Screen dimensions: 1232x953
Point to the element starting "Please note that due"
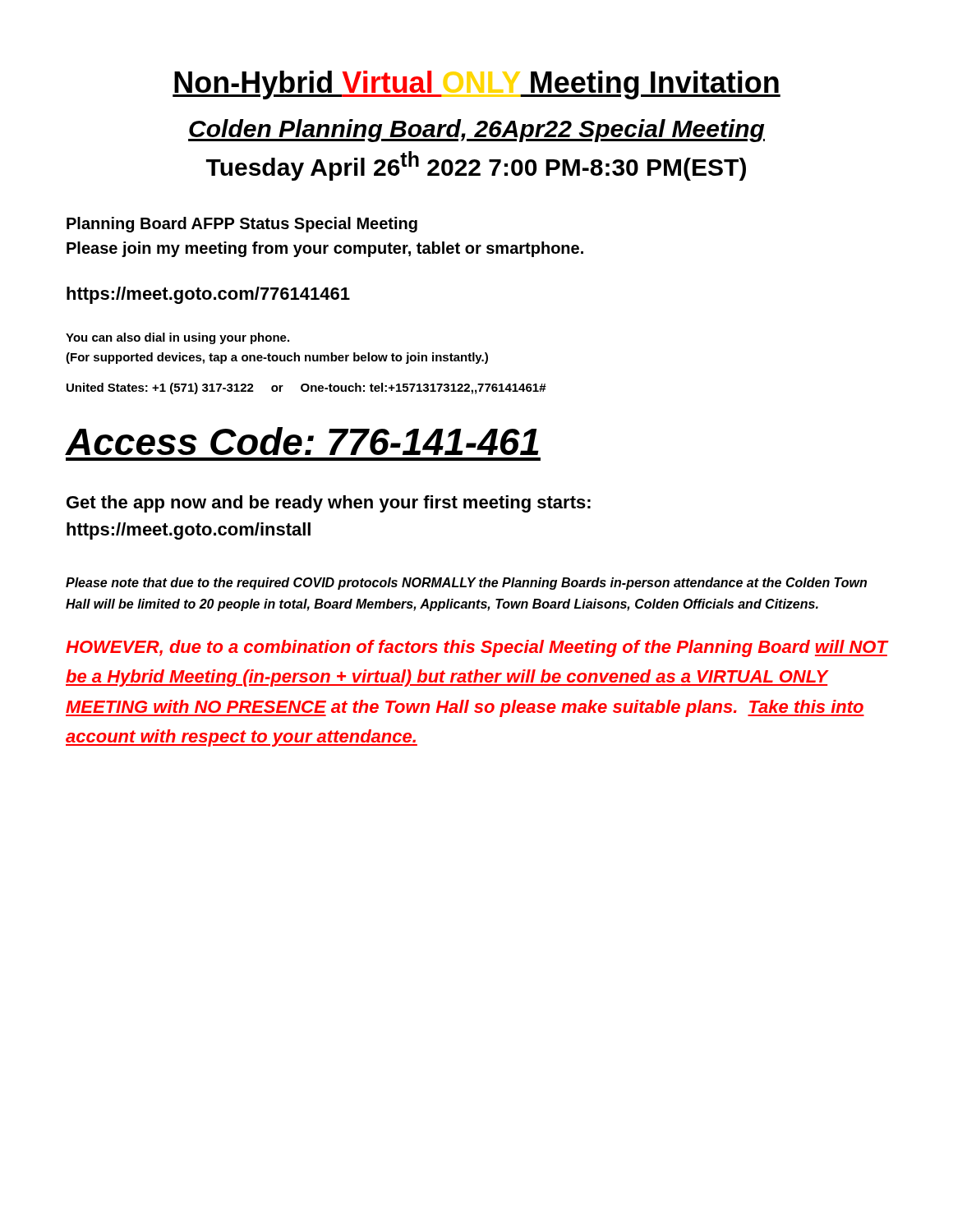467,593
